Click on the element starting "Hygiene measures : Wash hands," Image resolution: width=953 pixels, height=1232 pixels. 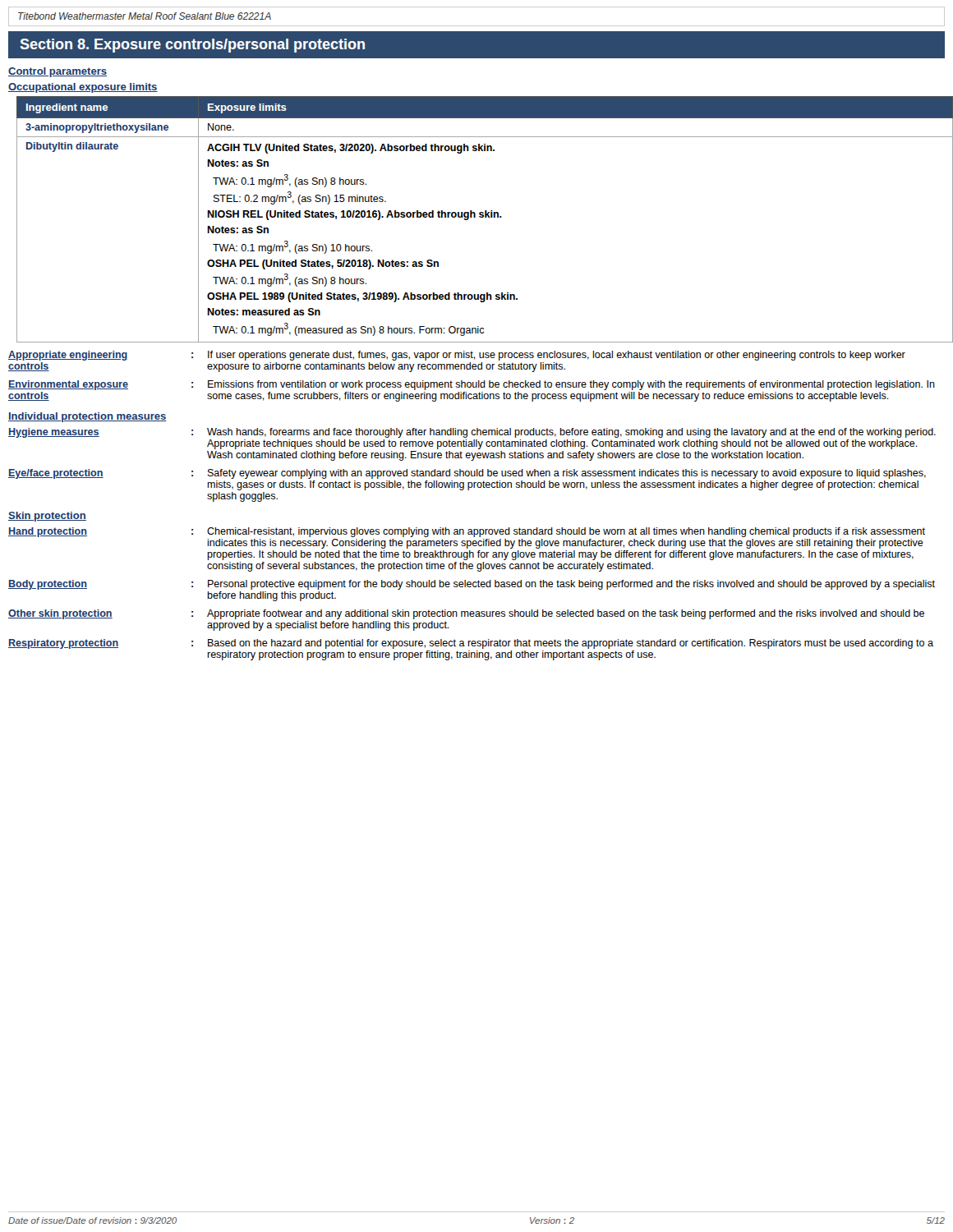click(476, 443)
